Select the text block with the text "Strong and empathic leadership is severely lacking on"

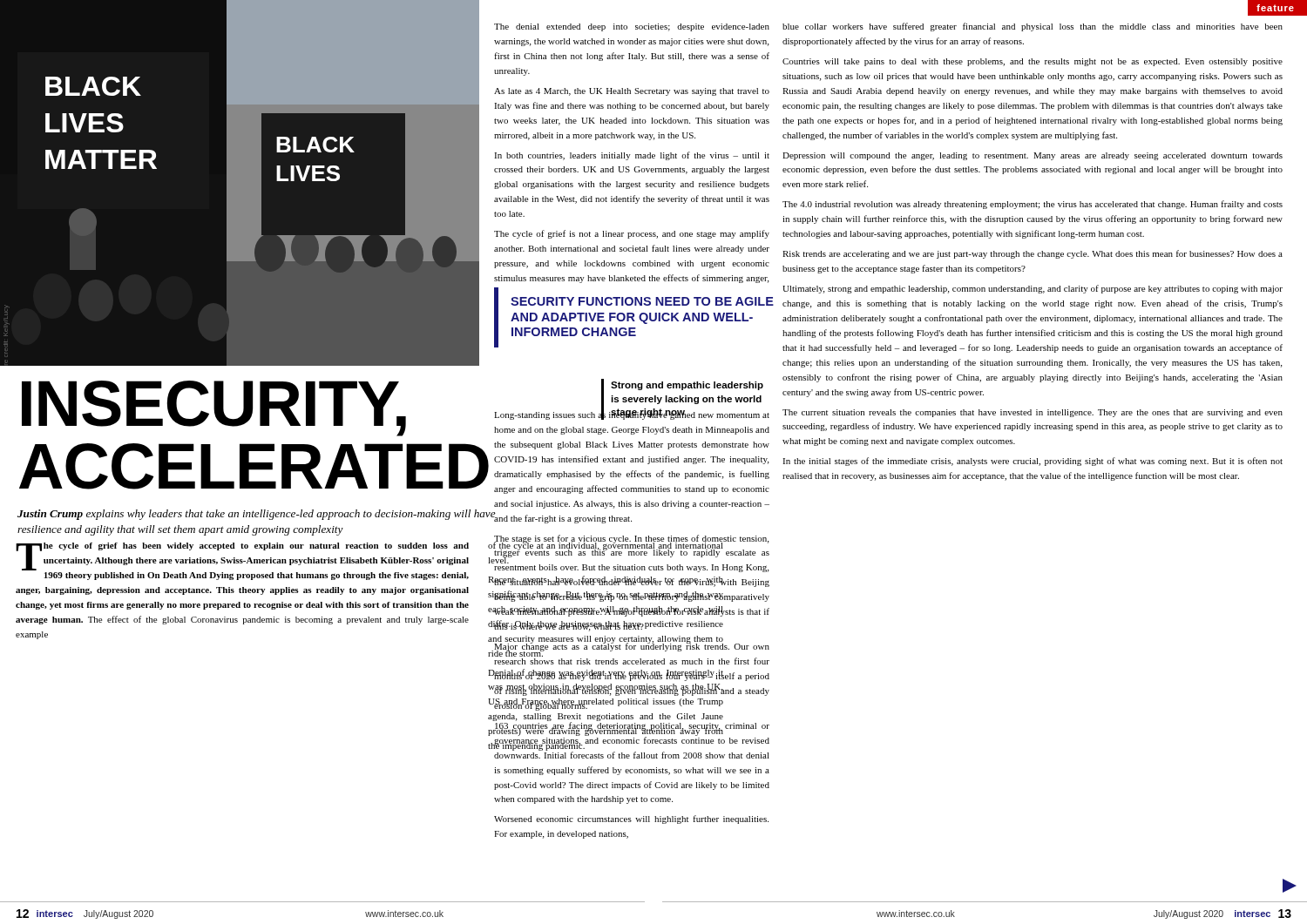685,399
